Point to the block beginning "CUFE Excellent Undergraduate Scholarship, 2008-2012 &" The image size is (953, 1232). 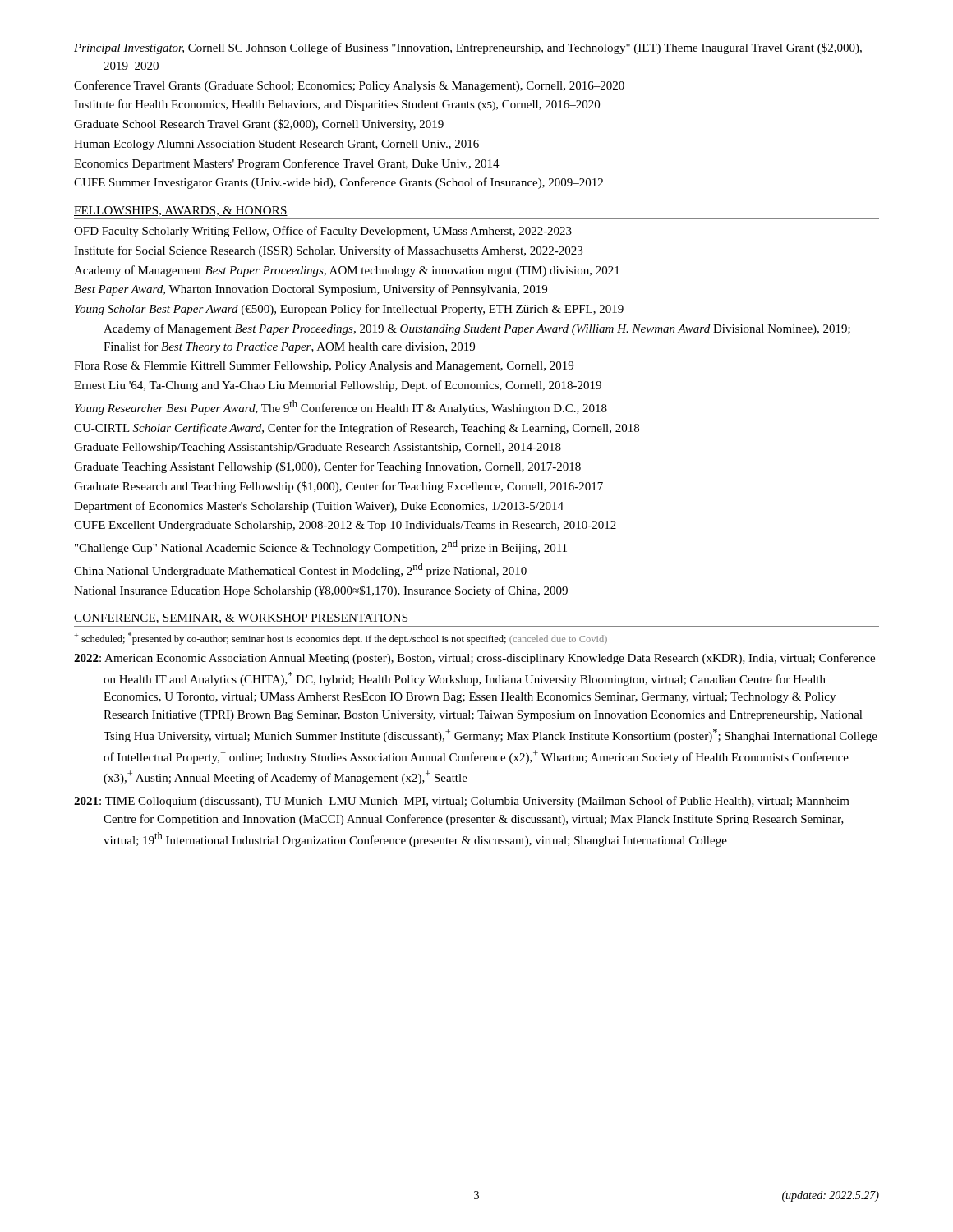[x=345, y=525]
